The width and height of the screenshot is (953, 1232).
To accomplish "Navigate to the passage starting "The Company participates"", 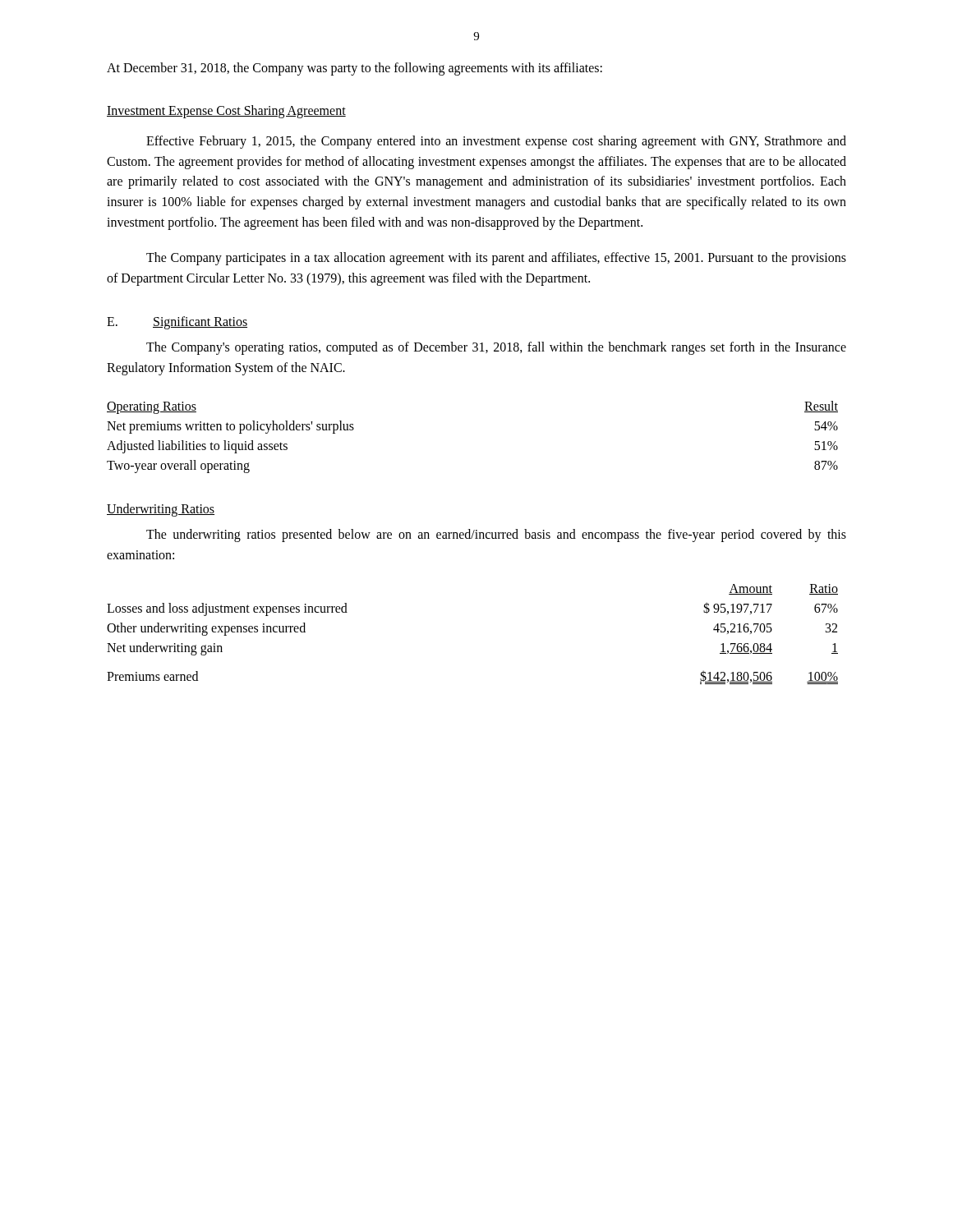I will [476, 268].
